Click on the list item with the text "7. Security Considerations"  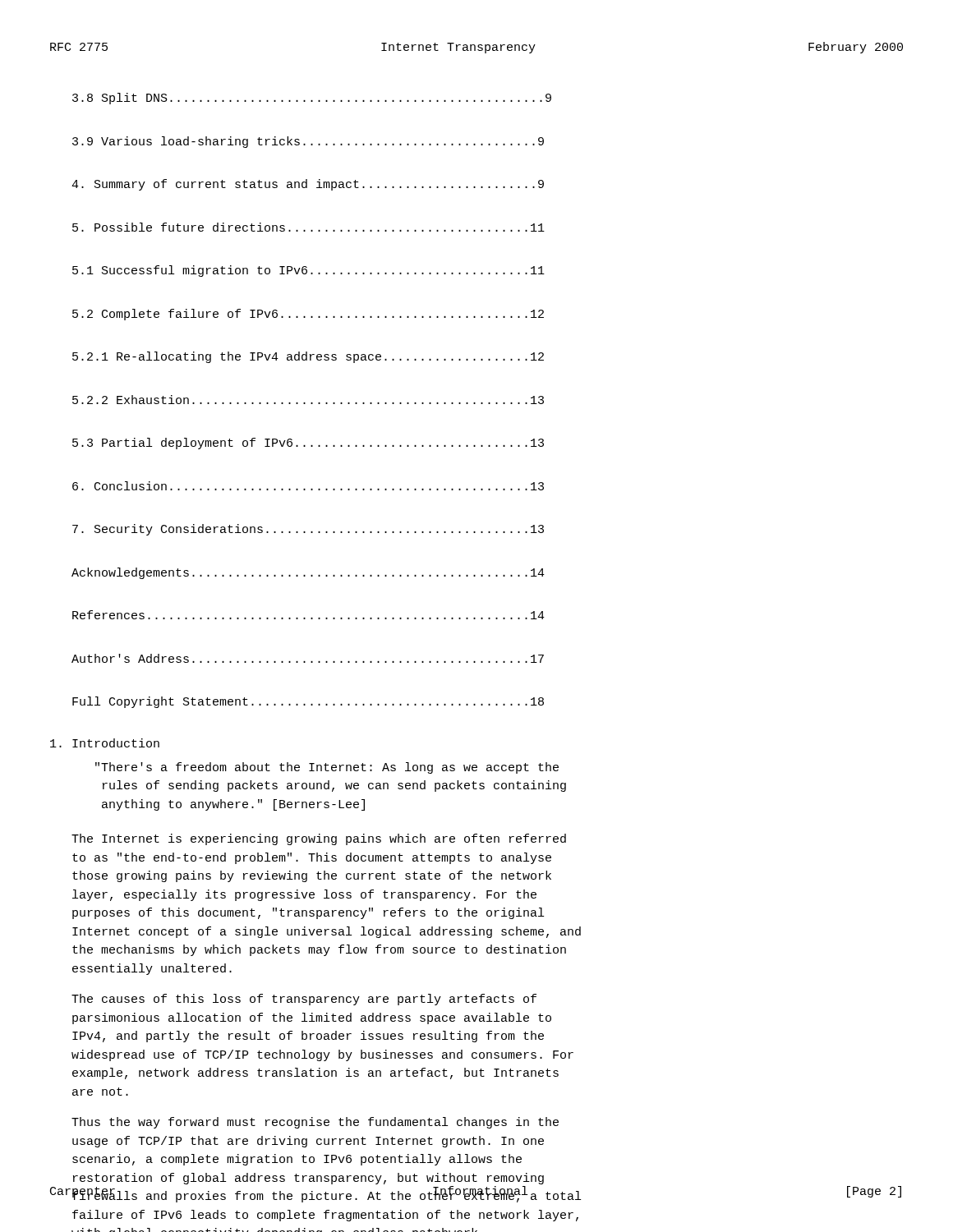tap(476, 531)
